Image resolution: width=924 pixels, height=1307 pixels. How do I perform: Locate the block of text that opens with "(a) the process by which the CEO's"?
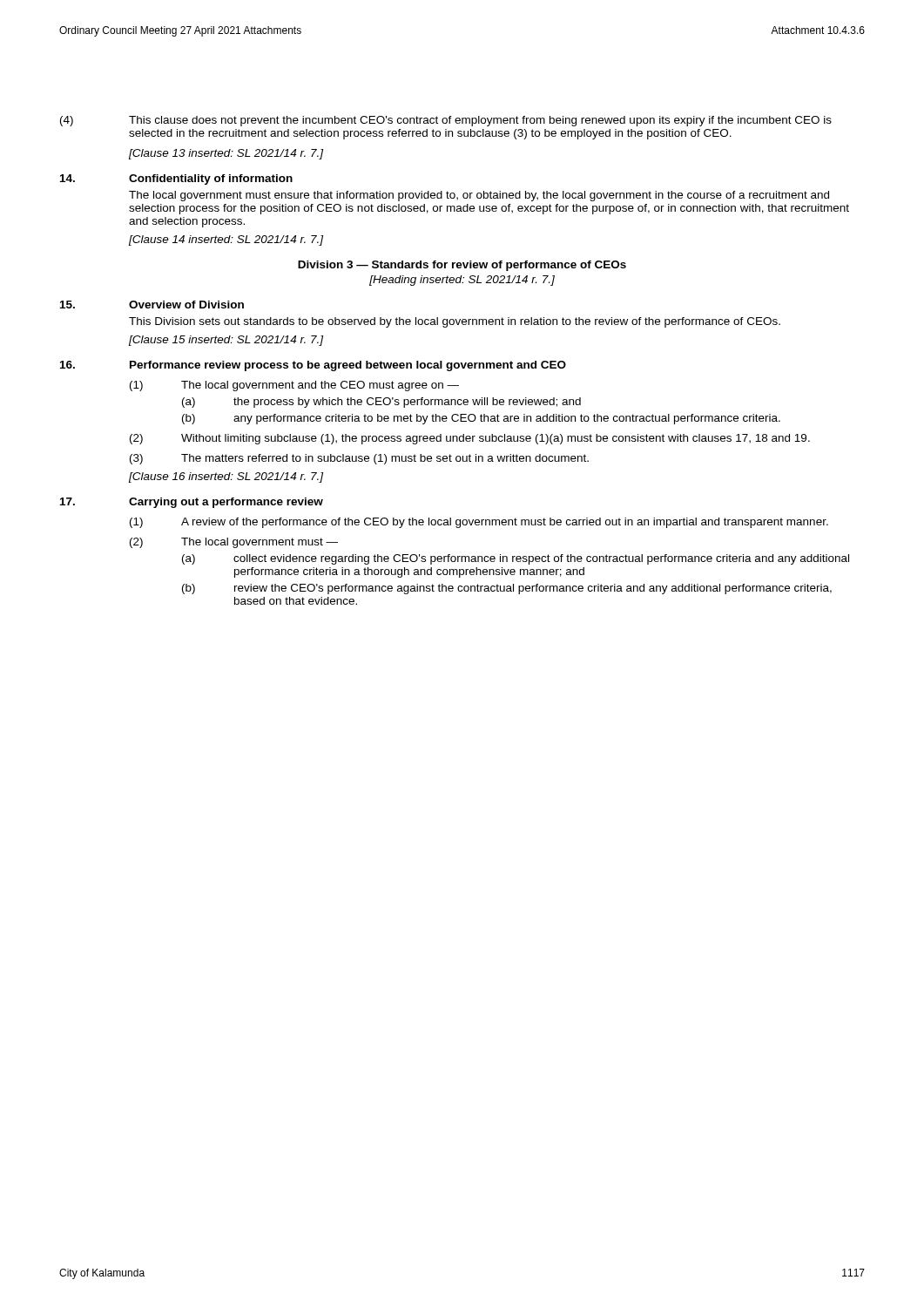click(523, 401)
